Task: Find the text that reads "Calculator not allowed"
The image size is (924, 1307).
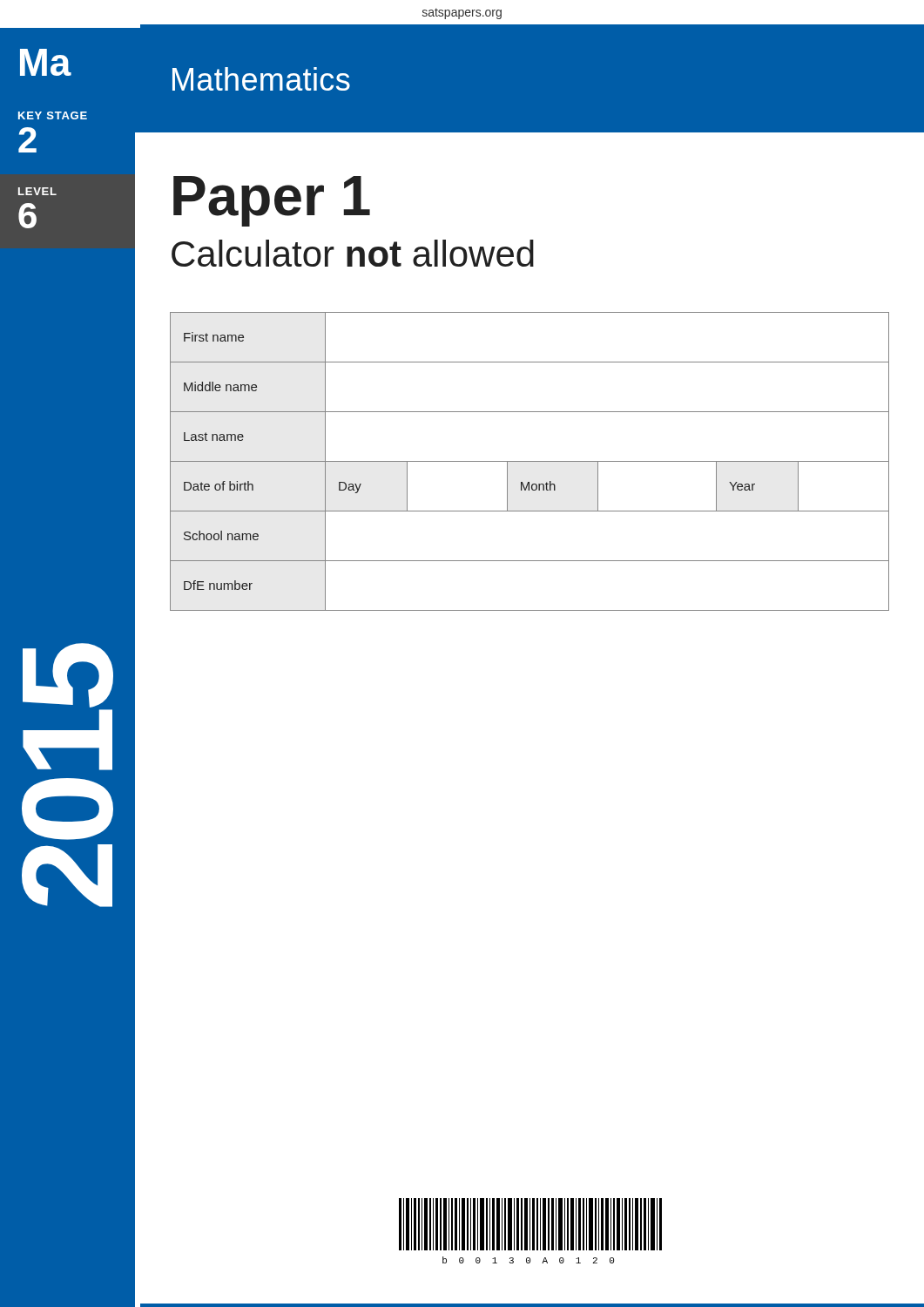Action: 353,254
